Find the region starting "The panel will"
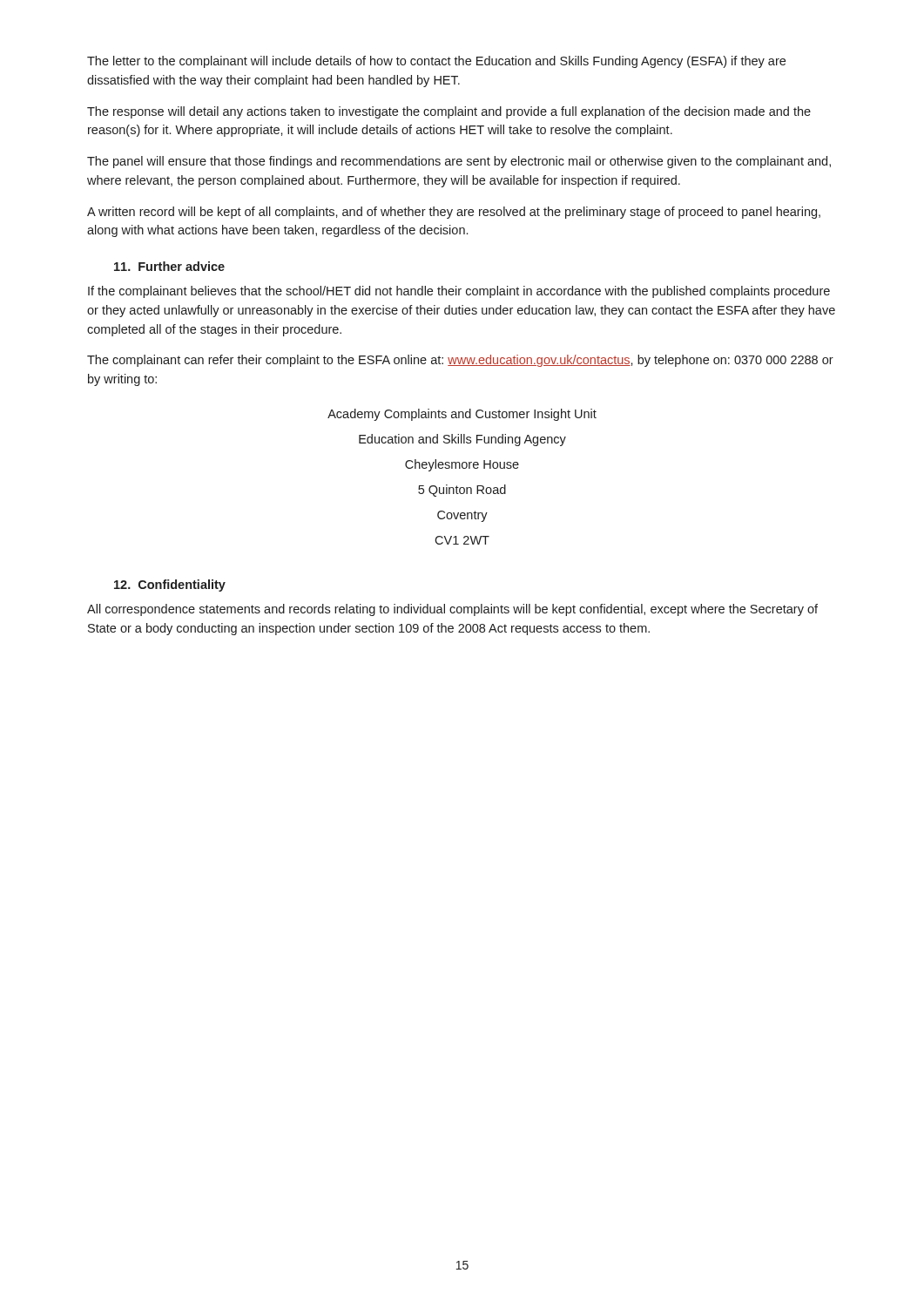This screenshot has height=1307, width=924. click(x=460, y=171)
